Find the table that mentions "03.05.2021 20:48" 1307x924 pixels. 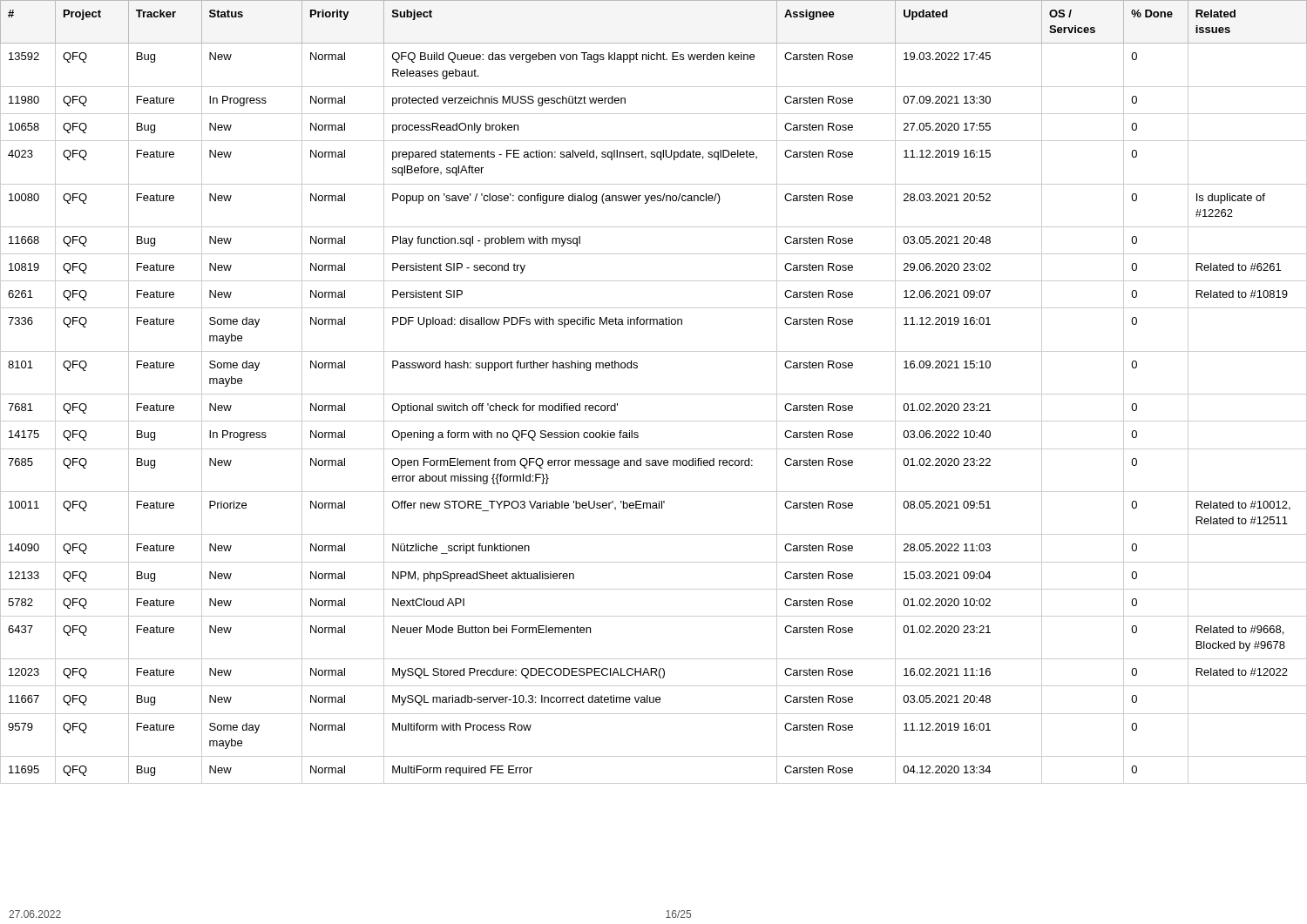pyautogui.click(x=654, y=392)
